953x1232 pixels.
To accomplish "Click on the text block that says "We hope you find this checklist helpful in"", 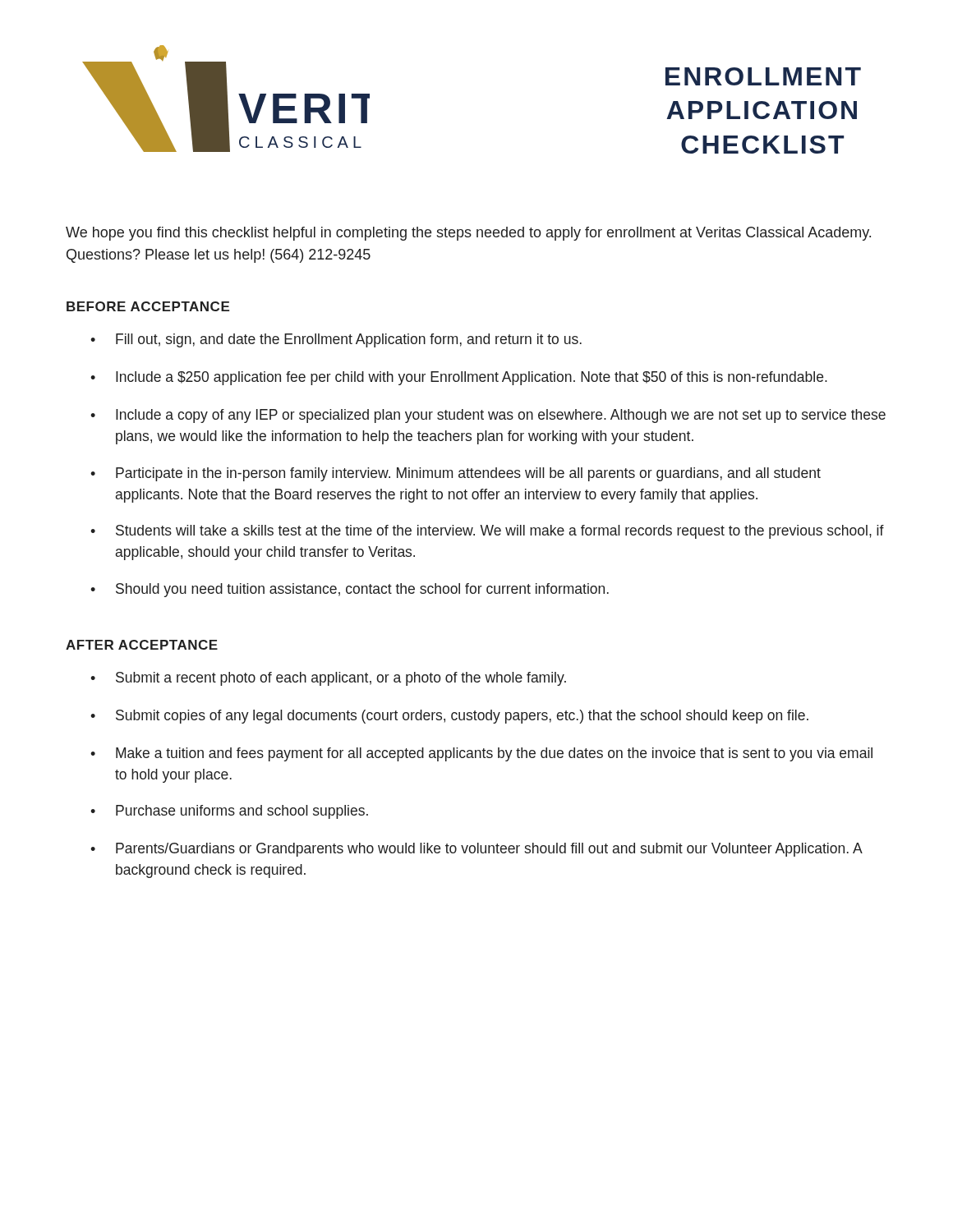I will click(x=469, y=244).
